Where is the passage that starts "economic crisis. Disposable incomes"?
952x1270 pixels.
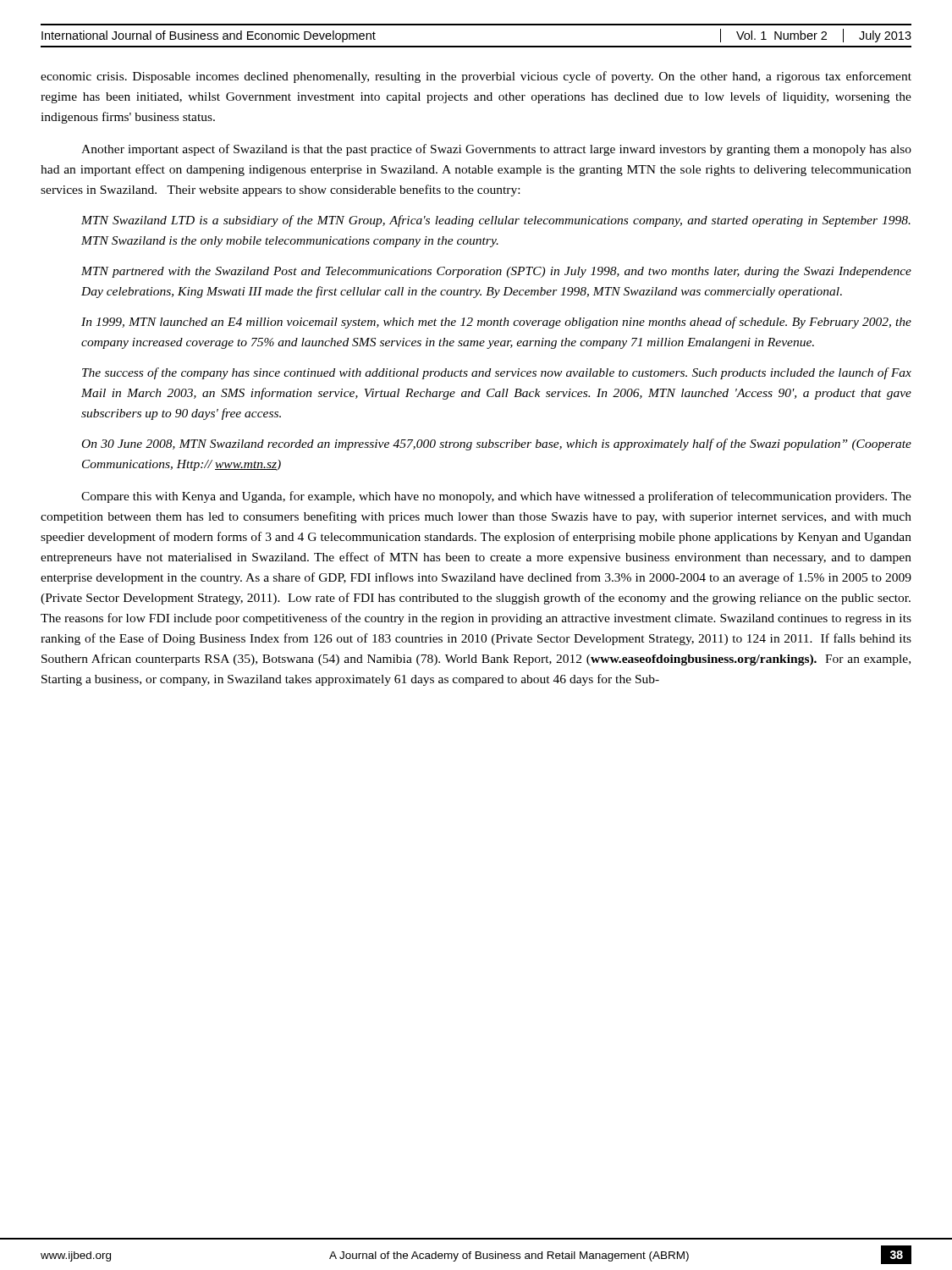point(476,96)
